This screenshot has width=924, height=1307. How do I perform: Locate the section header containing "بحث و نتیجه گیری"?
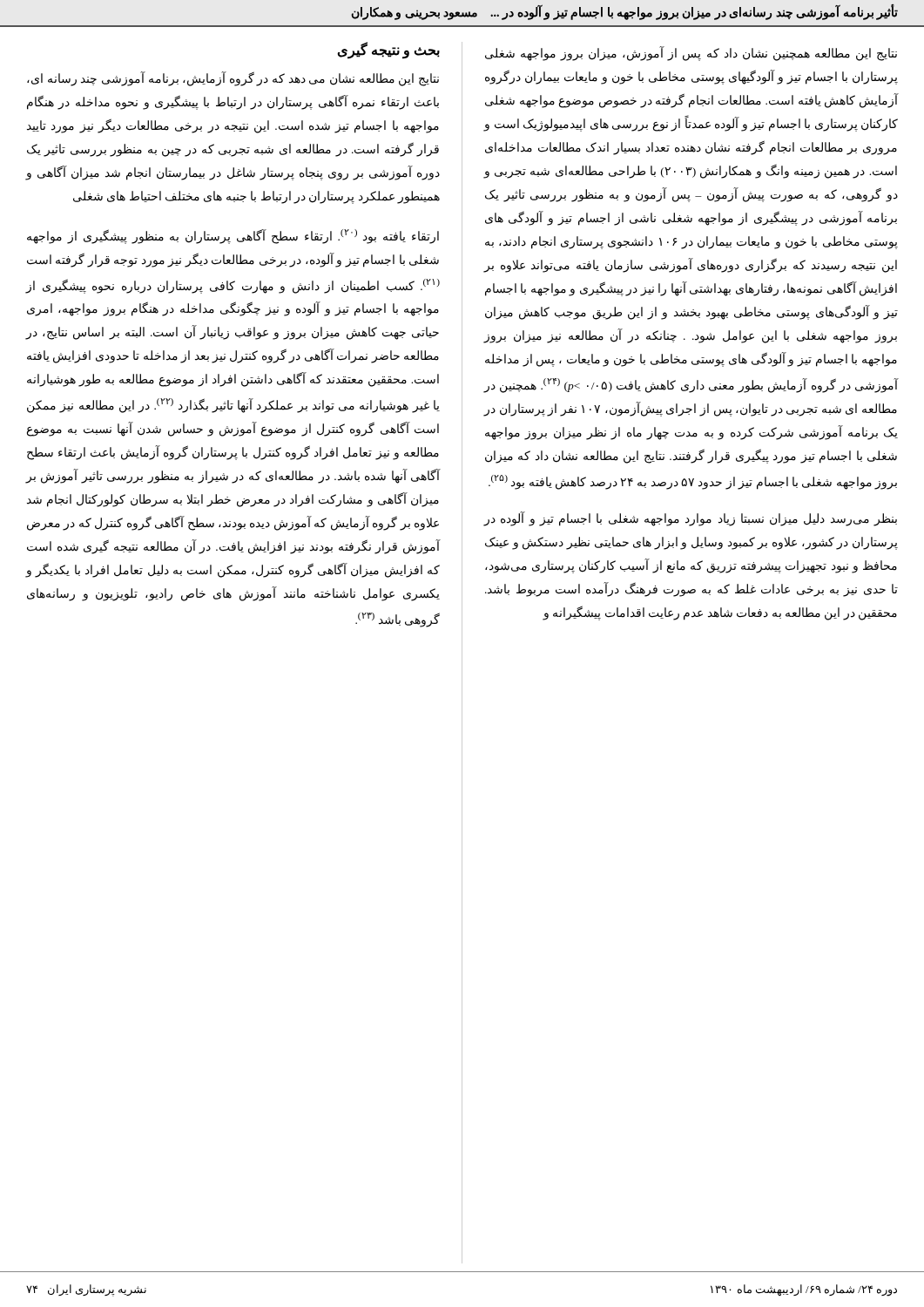point(388,50)
